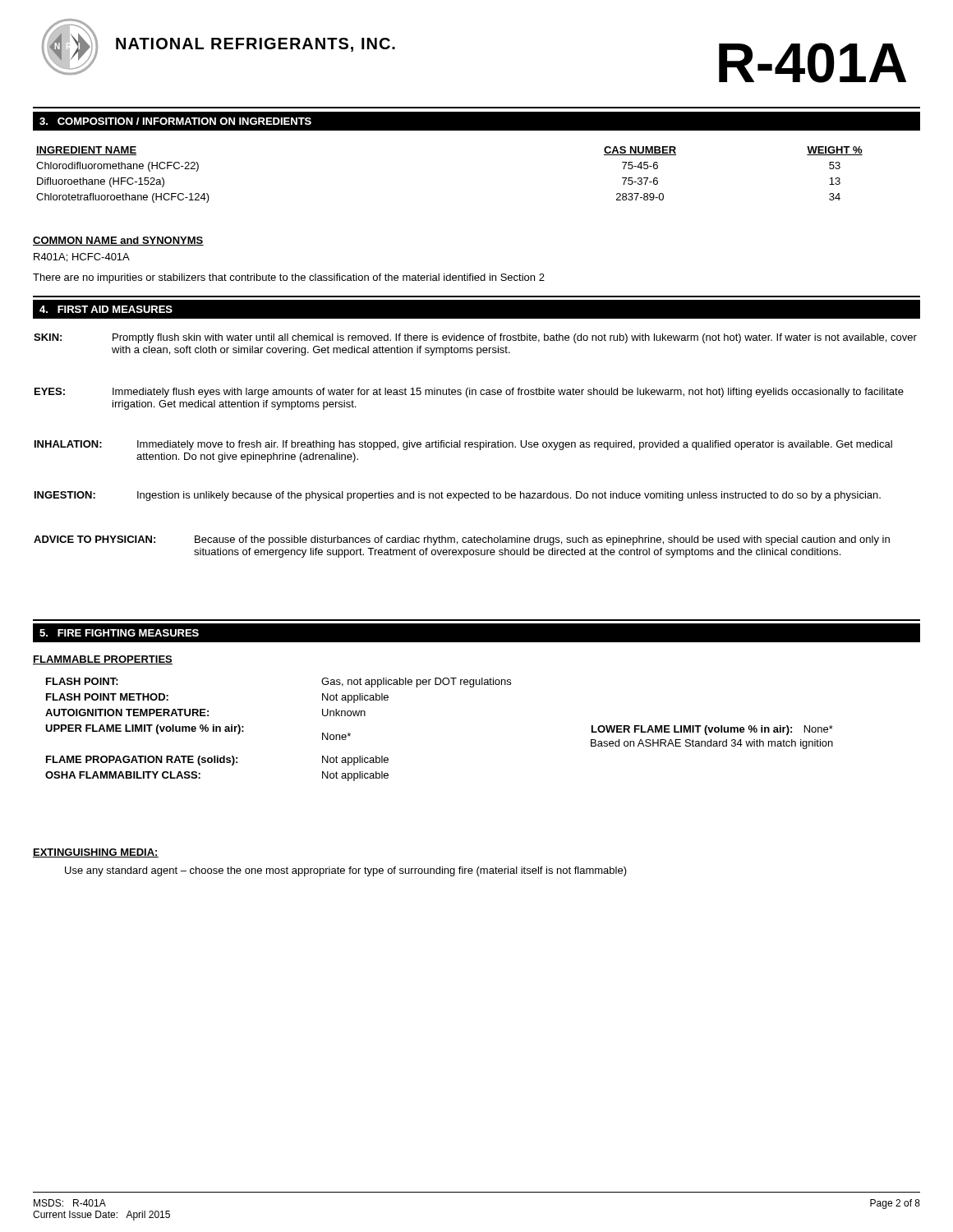Point to the block starting "R401A; HCFC-401A"
The image size is (953, 1232).
point(81,257)
